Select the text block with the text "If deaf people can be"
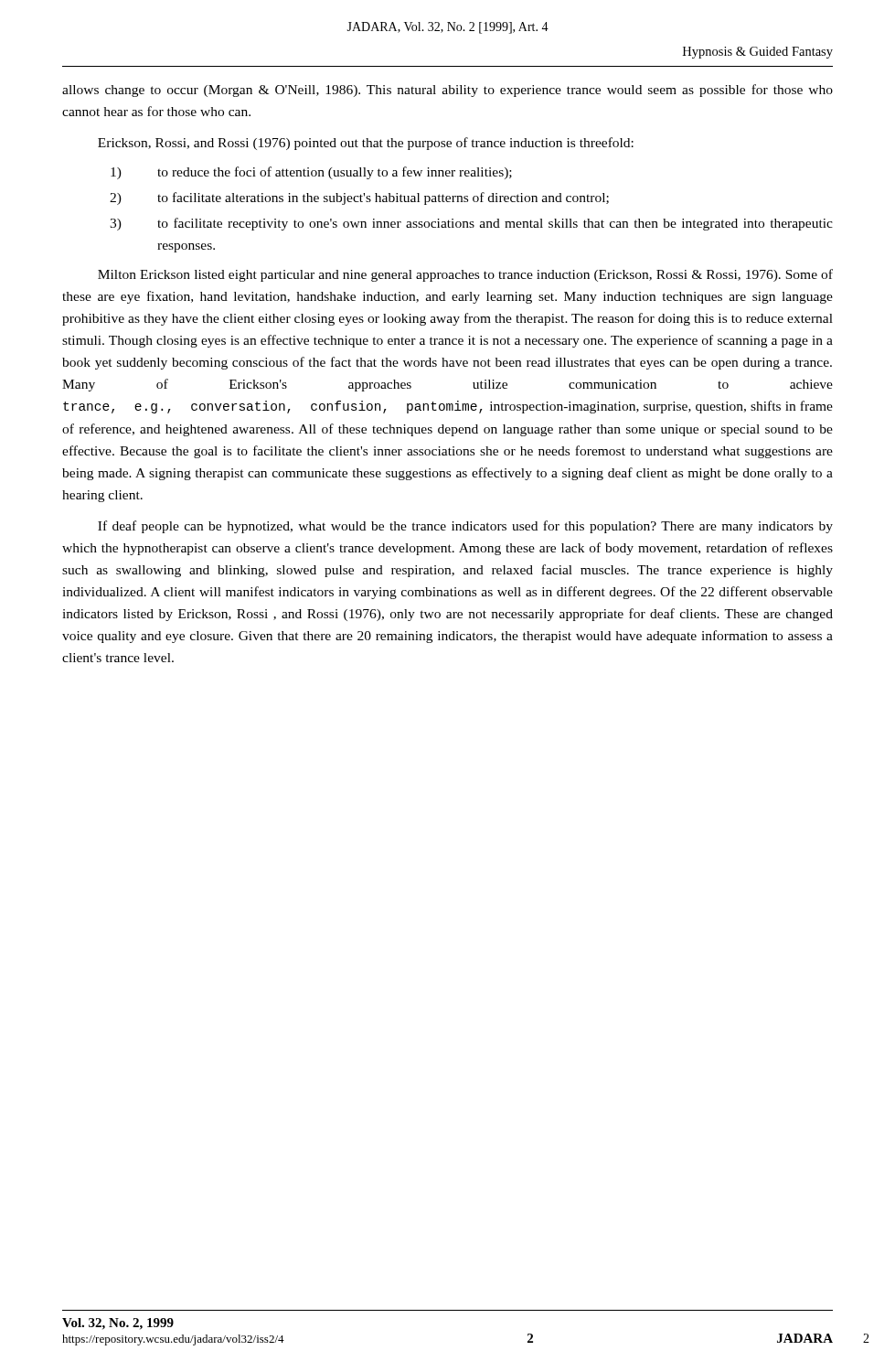 click(x=448, y=591)
